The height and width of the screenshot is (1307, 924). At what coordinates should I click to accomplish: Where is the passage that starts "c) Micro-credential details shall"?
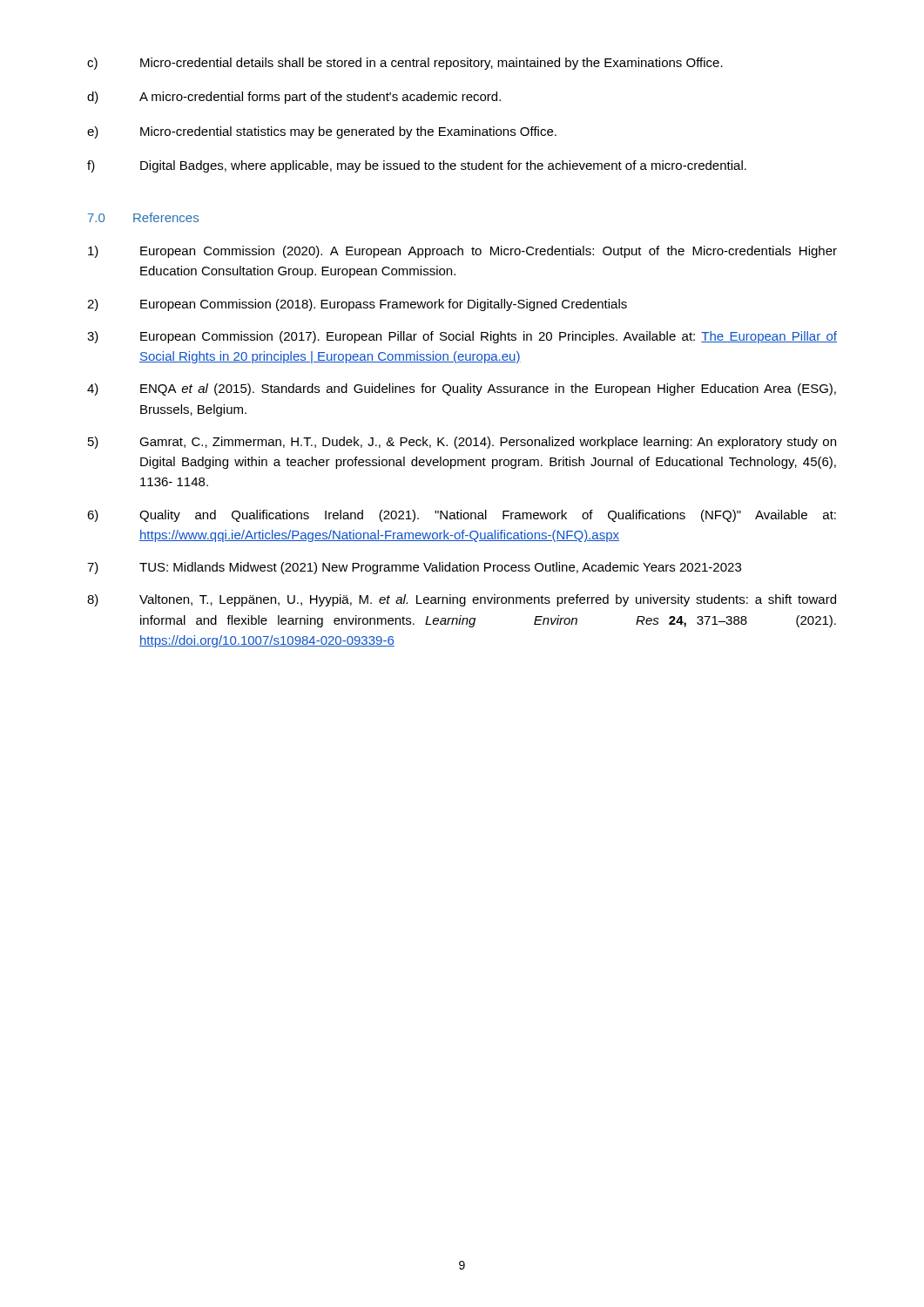[462, 62]
